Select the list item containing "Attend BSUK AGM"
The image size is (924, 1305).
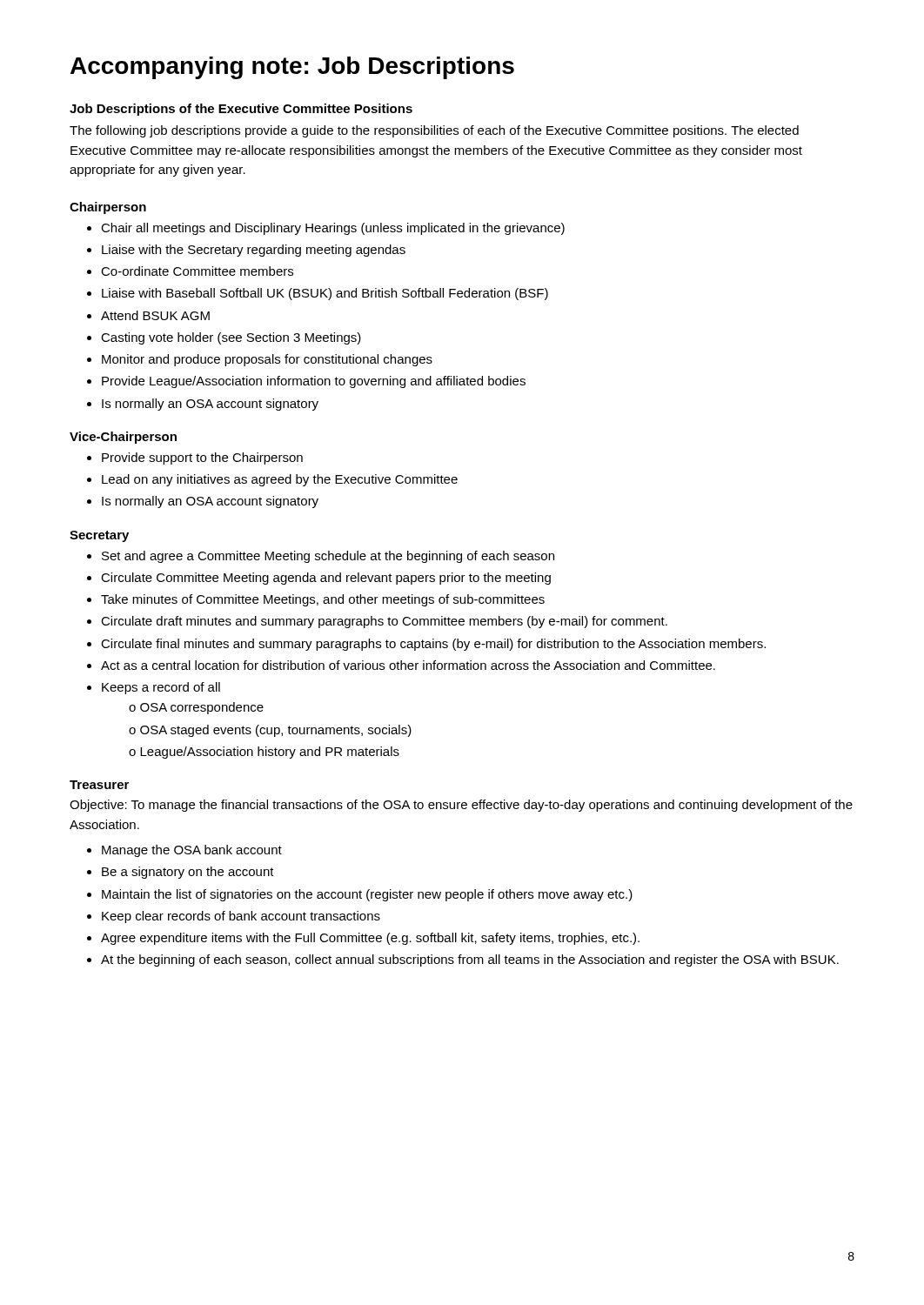tap(156, 315)
